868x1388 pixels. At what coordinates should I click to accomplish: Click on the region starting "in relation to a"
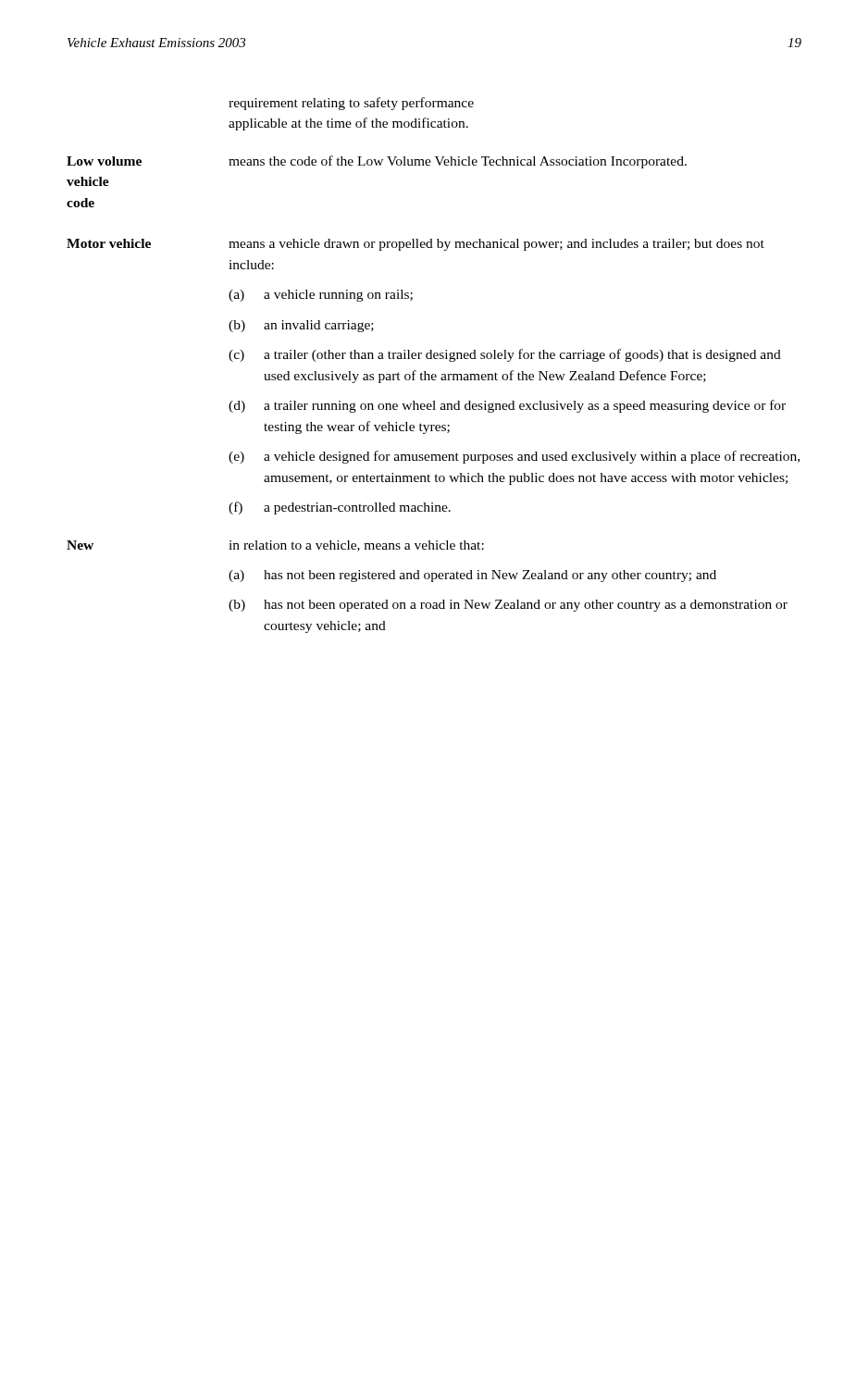click(x=357, y=544)
